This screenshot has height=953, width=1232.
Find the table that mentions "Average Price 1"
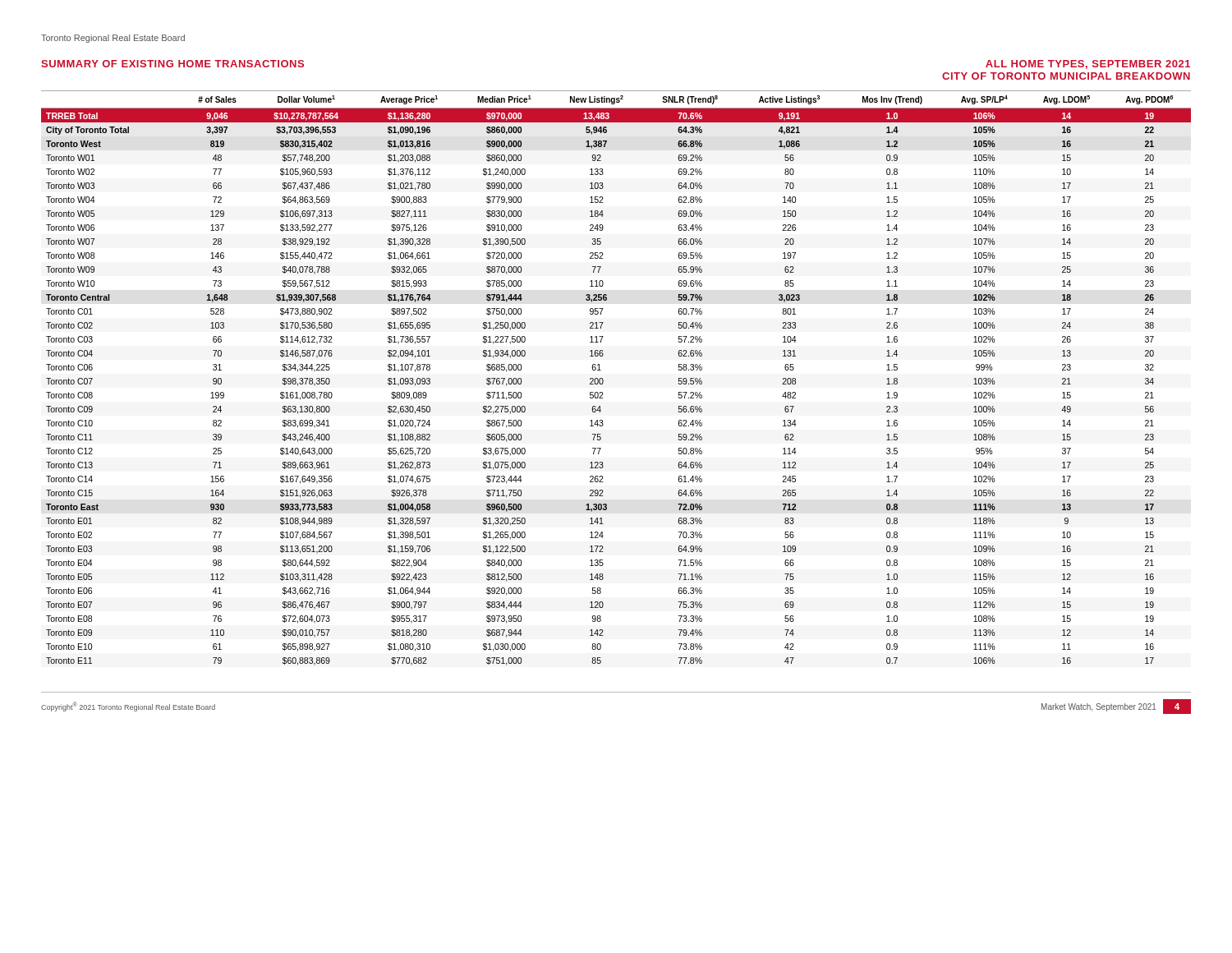point(616,379)
